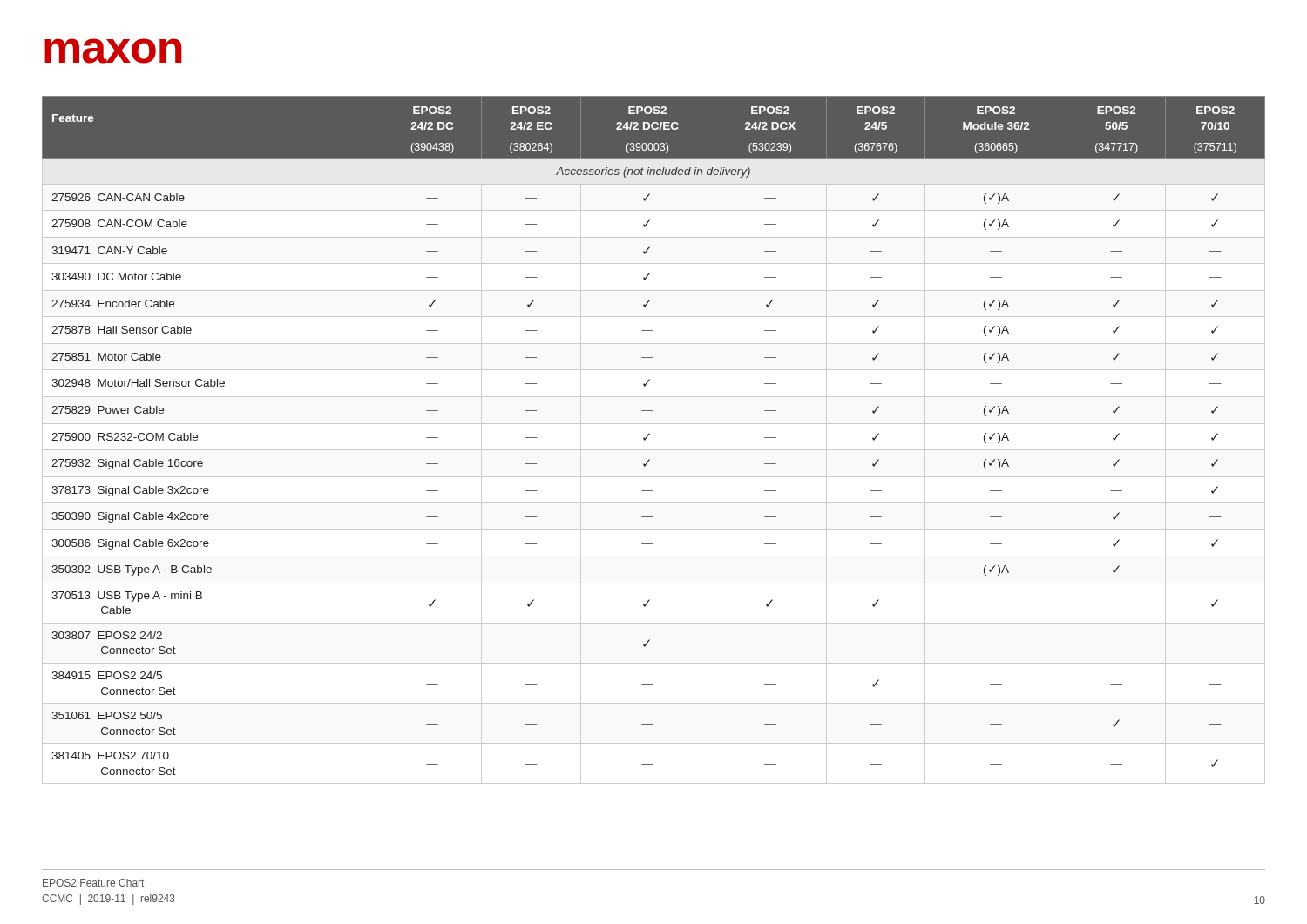Click on the logo
Viewport: 1307px width, 924px height.
point(113,47)
